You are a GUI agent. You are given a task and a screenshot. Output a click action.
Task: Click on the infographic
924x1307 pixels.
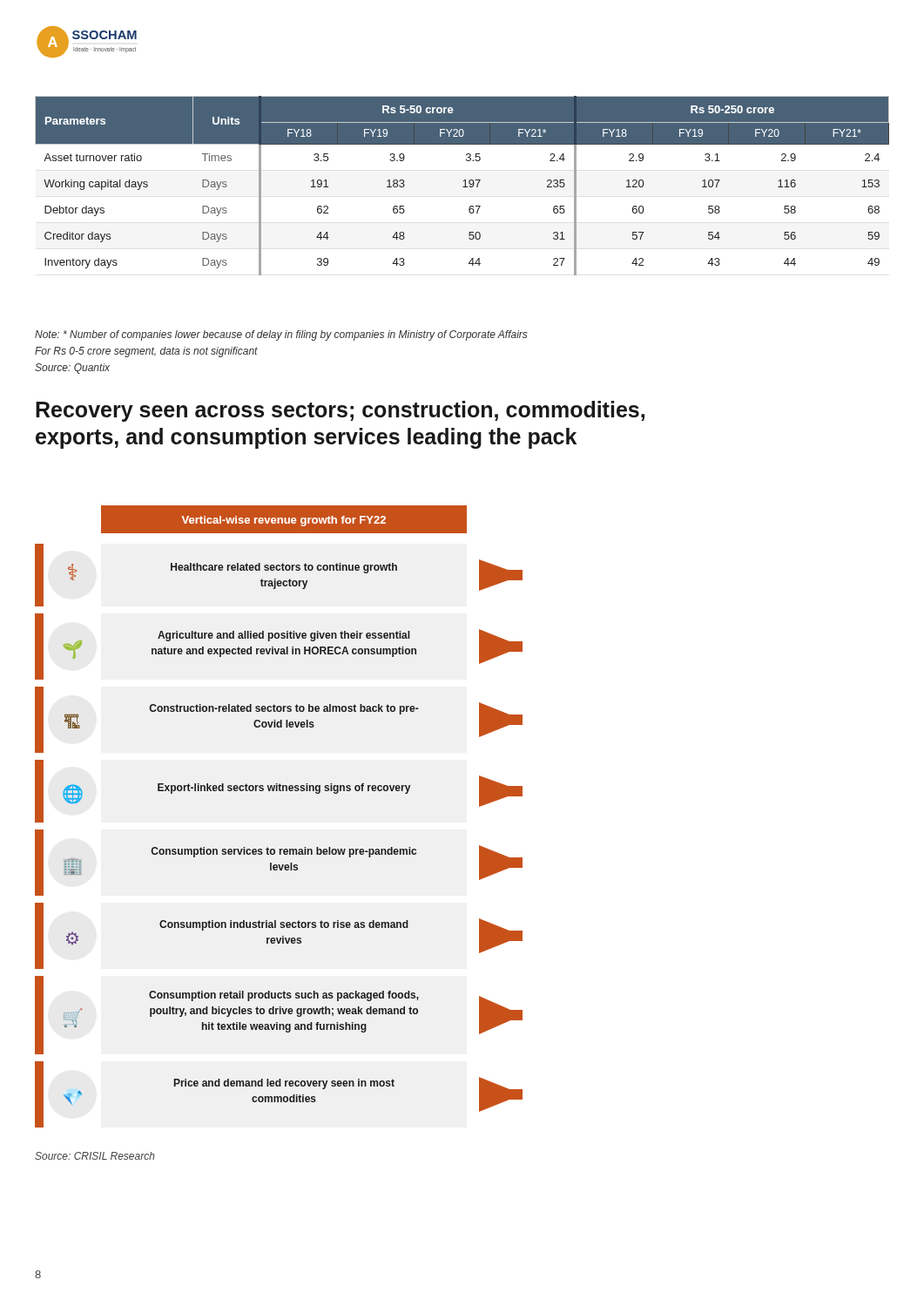pos(462,821)
